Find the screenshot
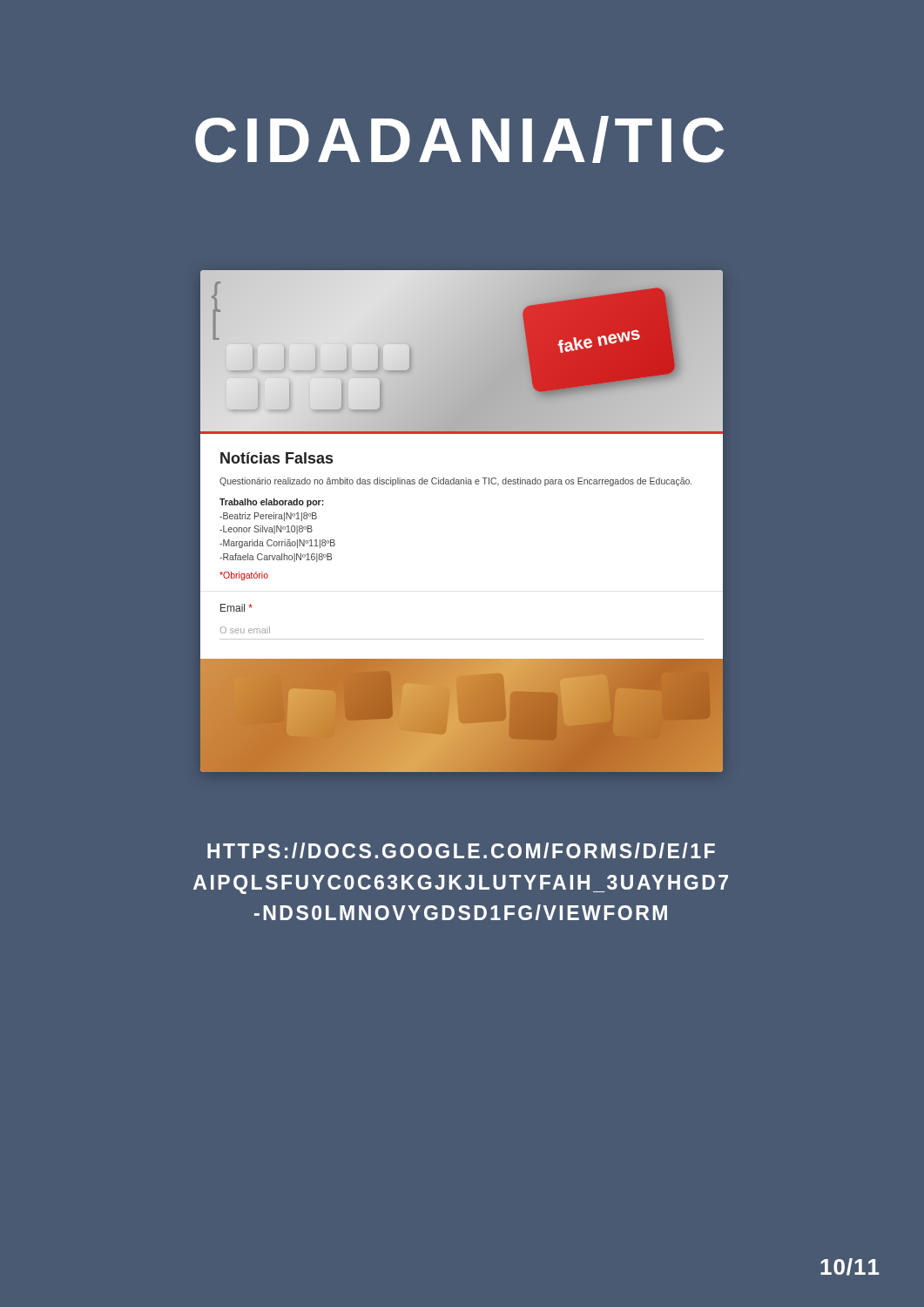 [x=462, y=521]
